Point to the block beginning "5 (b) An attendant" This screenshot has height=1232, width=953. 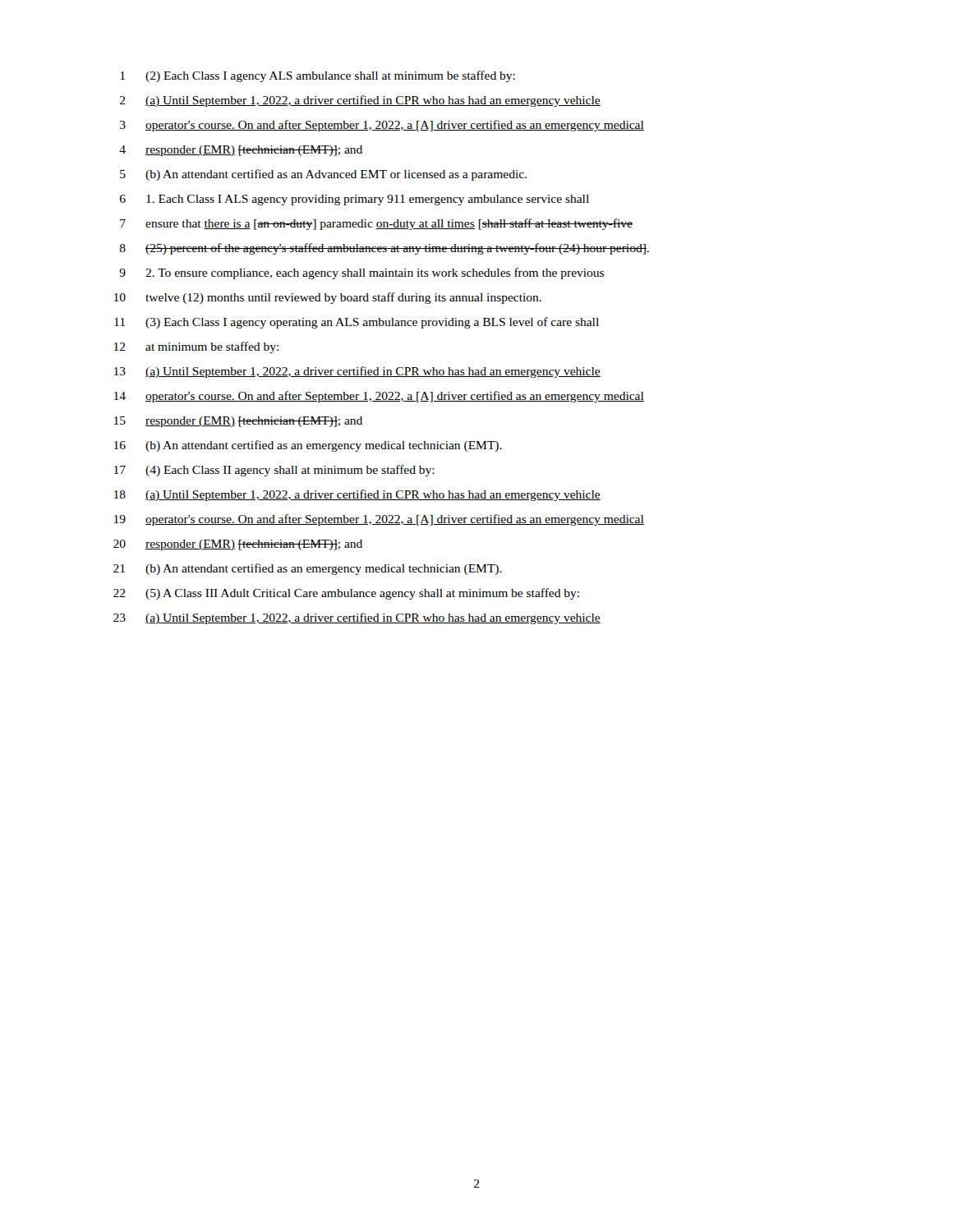tap(472, 174)
